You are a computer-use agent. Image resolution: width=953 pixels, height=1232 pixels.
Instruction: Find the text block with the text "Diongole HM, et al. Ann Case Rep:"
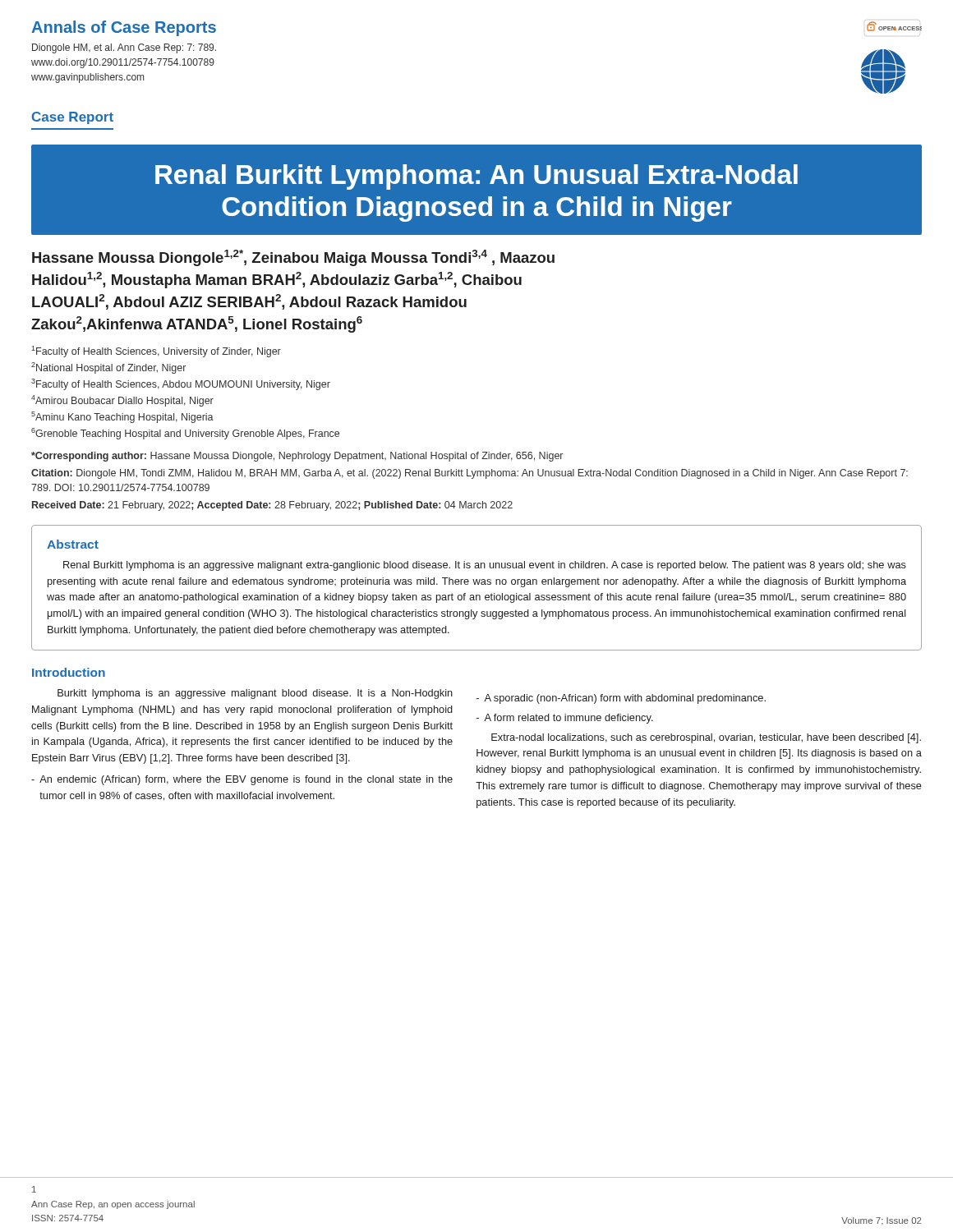124,62
